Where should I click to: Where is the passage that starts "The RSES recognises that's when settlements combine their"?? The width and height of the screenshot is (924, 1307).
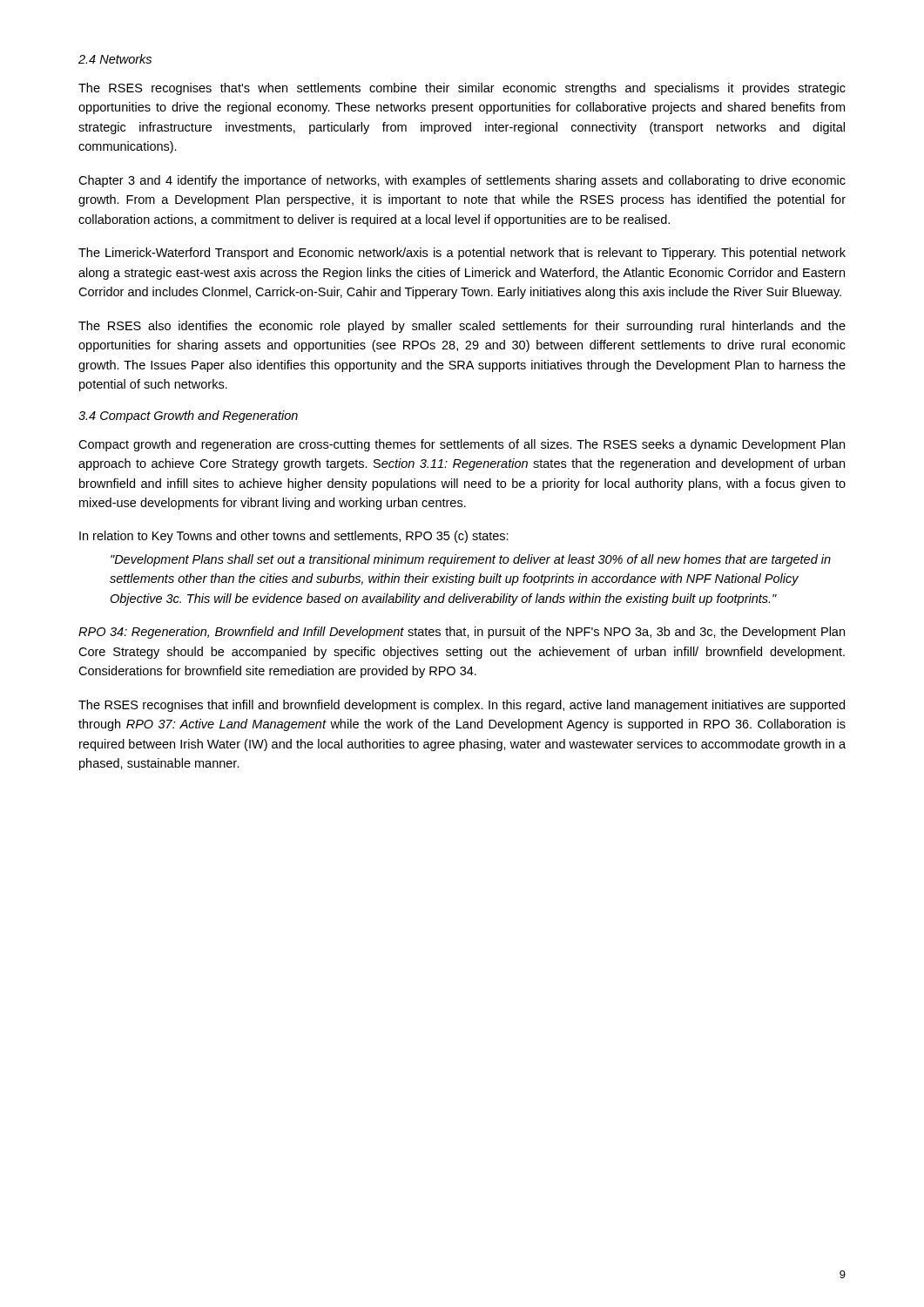coord(462,117)
